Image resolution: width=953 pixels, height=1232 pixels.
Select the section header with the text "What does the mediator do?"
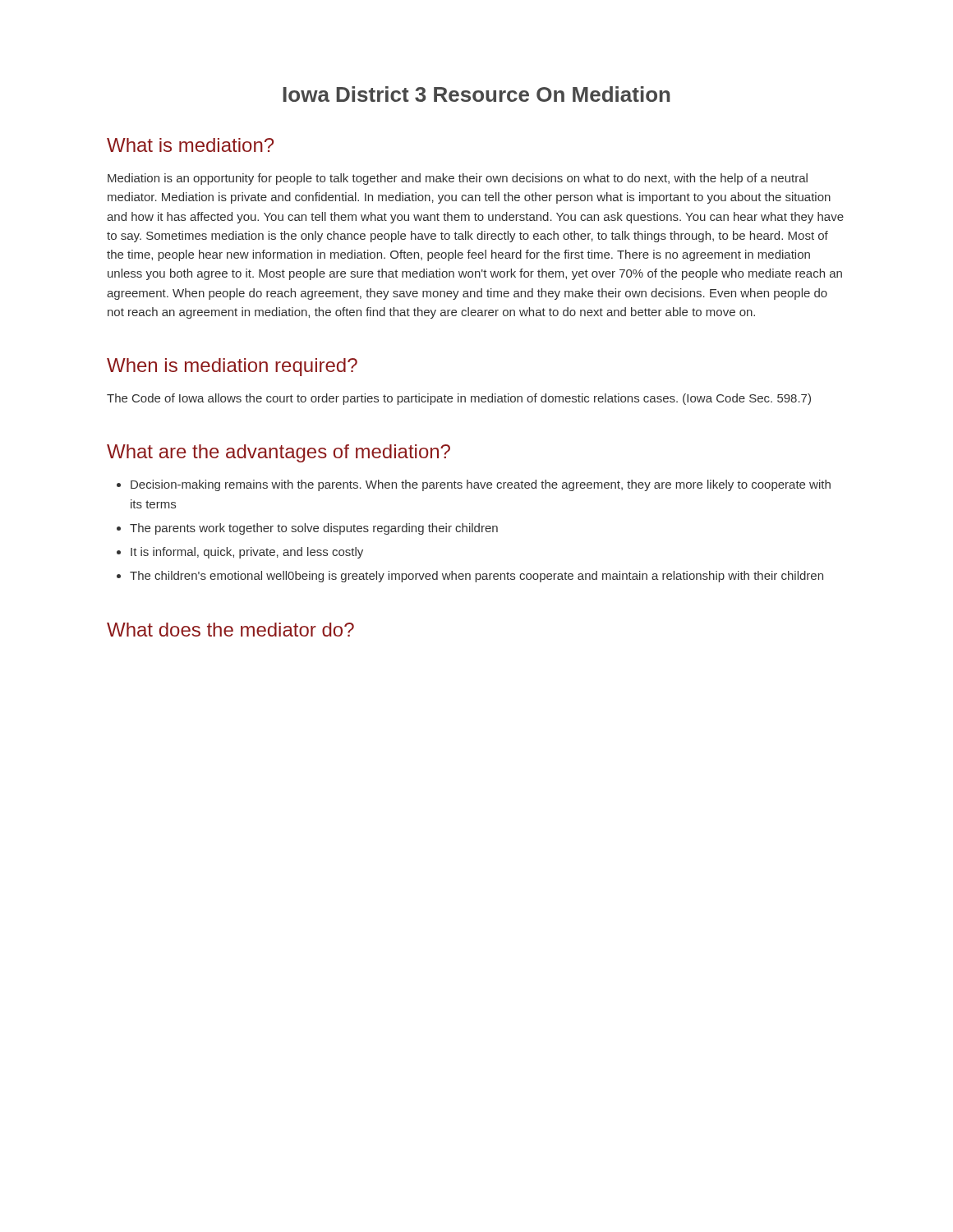click(x=231, y=629)
